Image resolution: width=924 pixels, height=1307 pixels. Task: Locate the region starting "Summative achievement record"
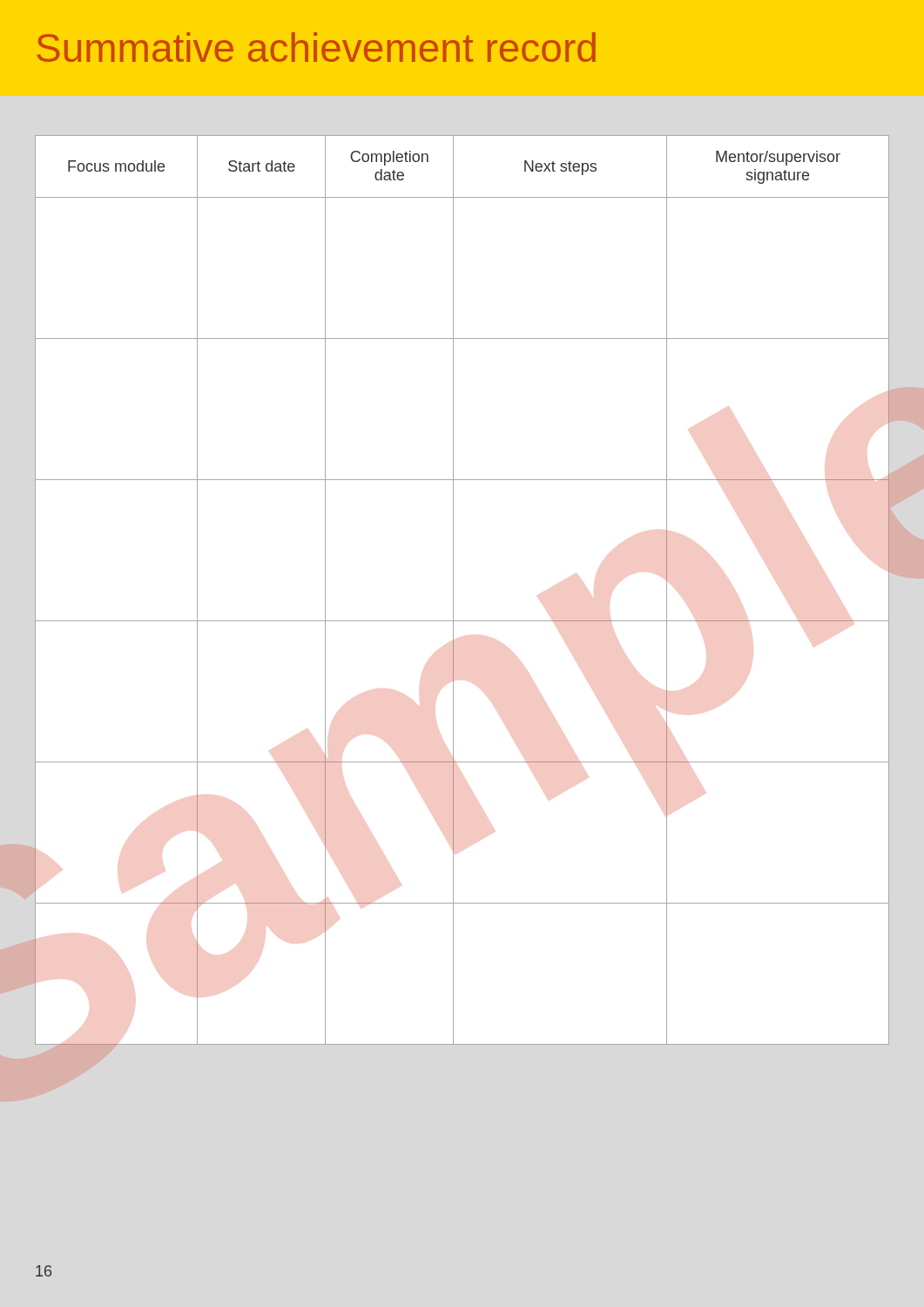pos(317,48)
